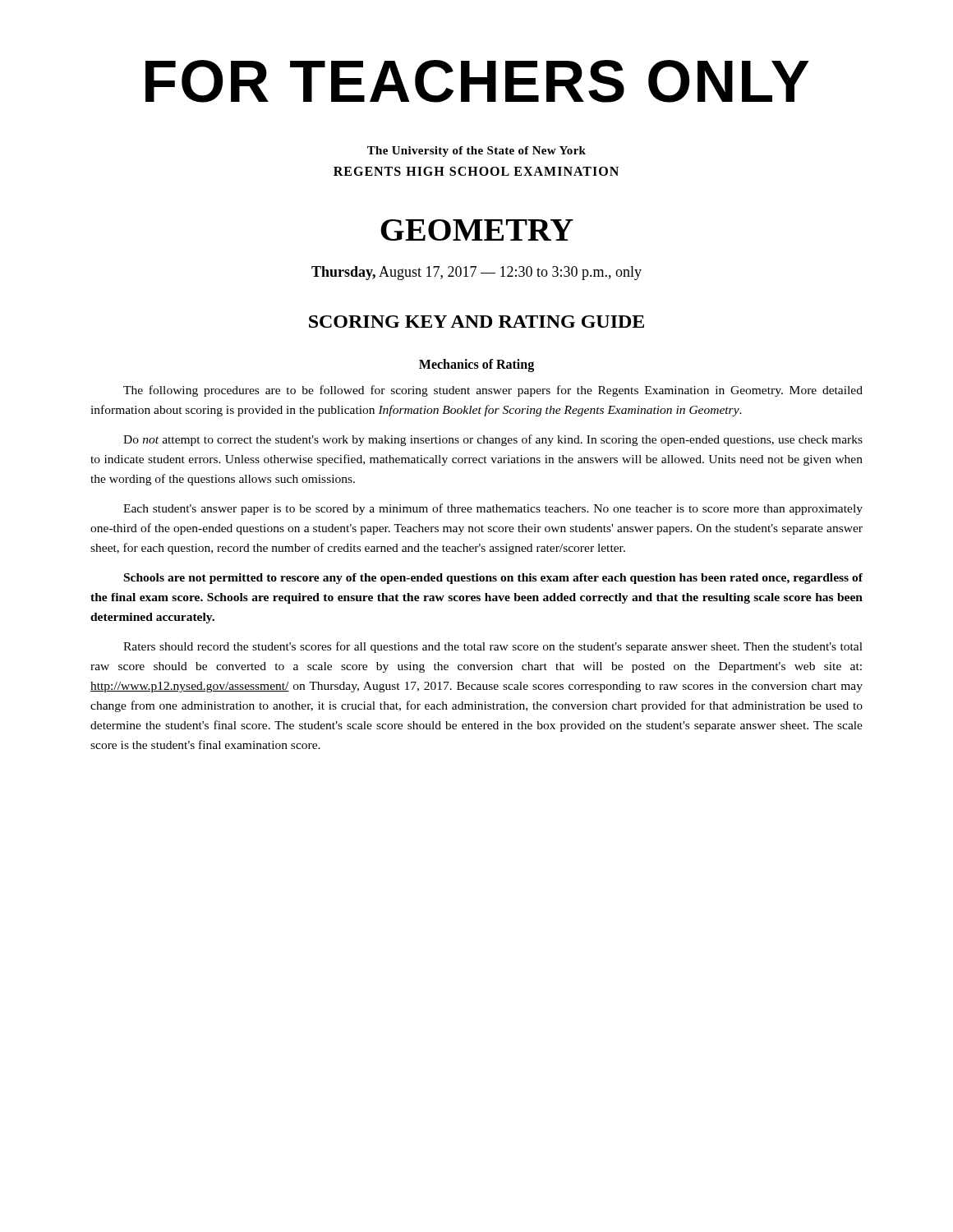The width and height of the screenshot is (953, 1232).
Task: Find the region starting "Raters should record the student's scores for"
Action: [476, 696]
